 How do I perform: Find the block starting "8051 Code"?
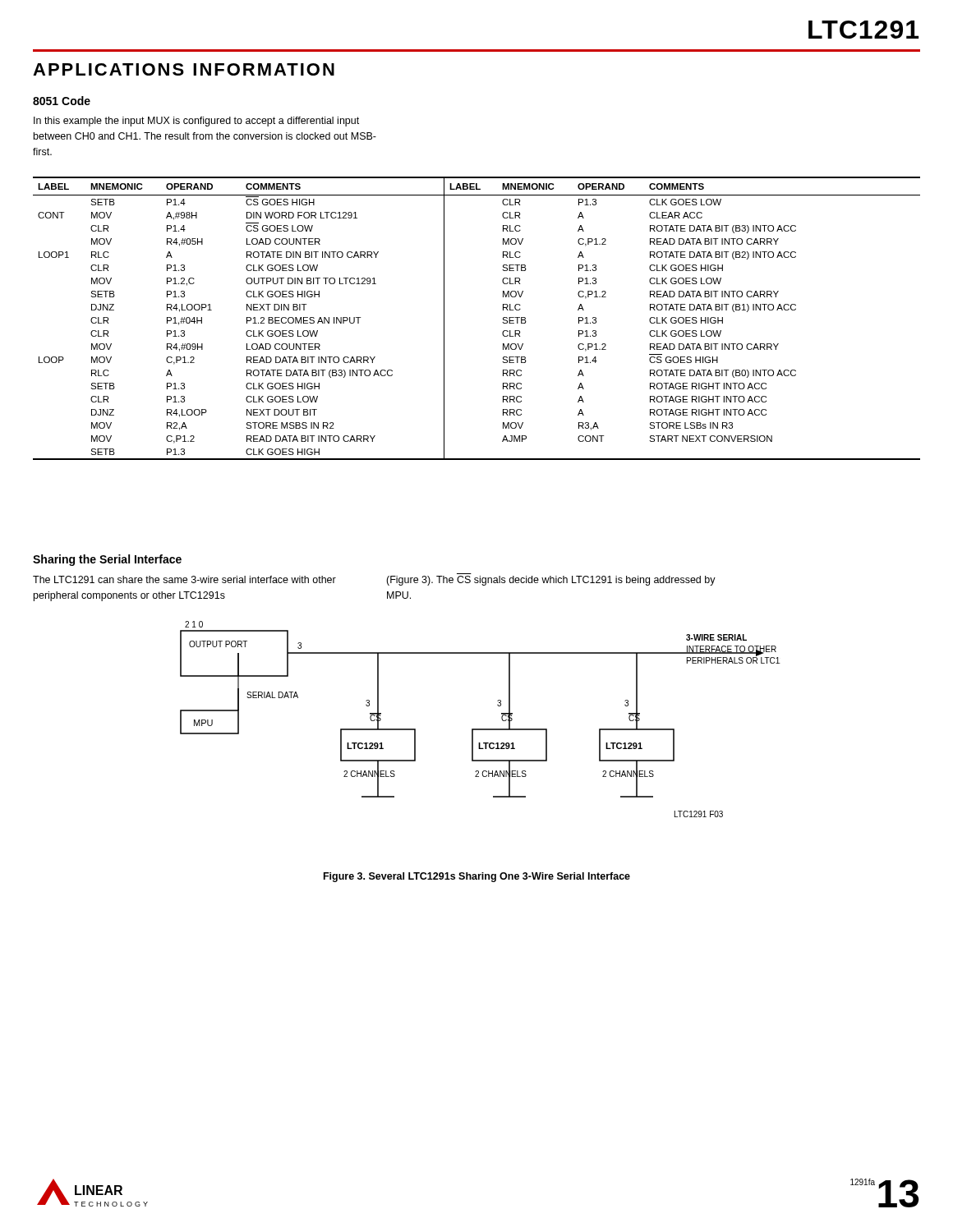62,101
